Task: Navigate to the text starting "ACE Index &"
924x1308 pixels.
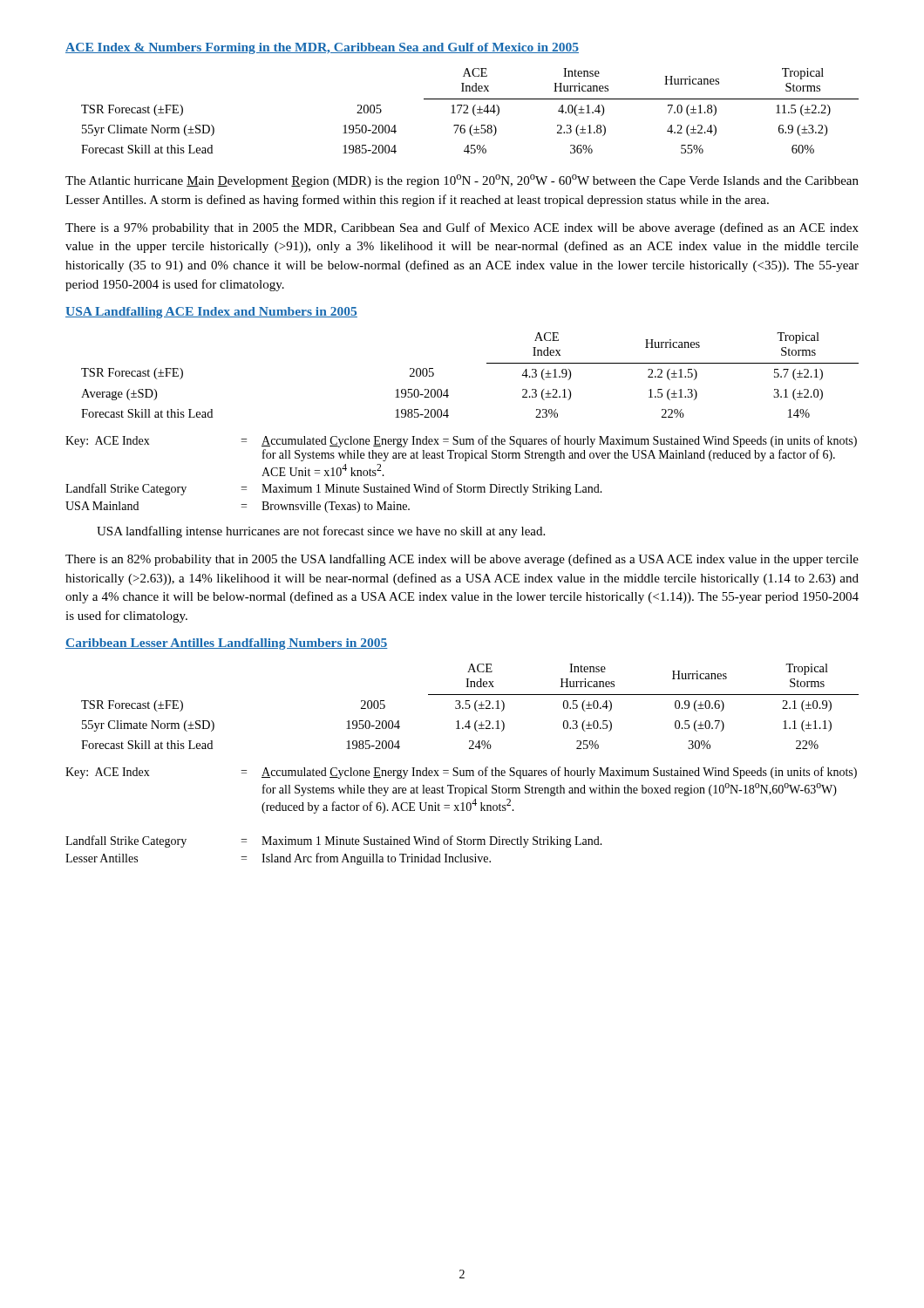Action: tap(322, 47)
